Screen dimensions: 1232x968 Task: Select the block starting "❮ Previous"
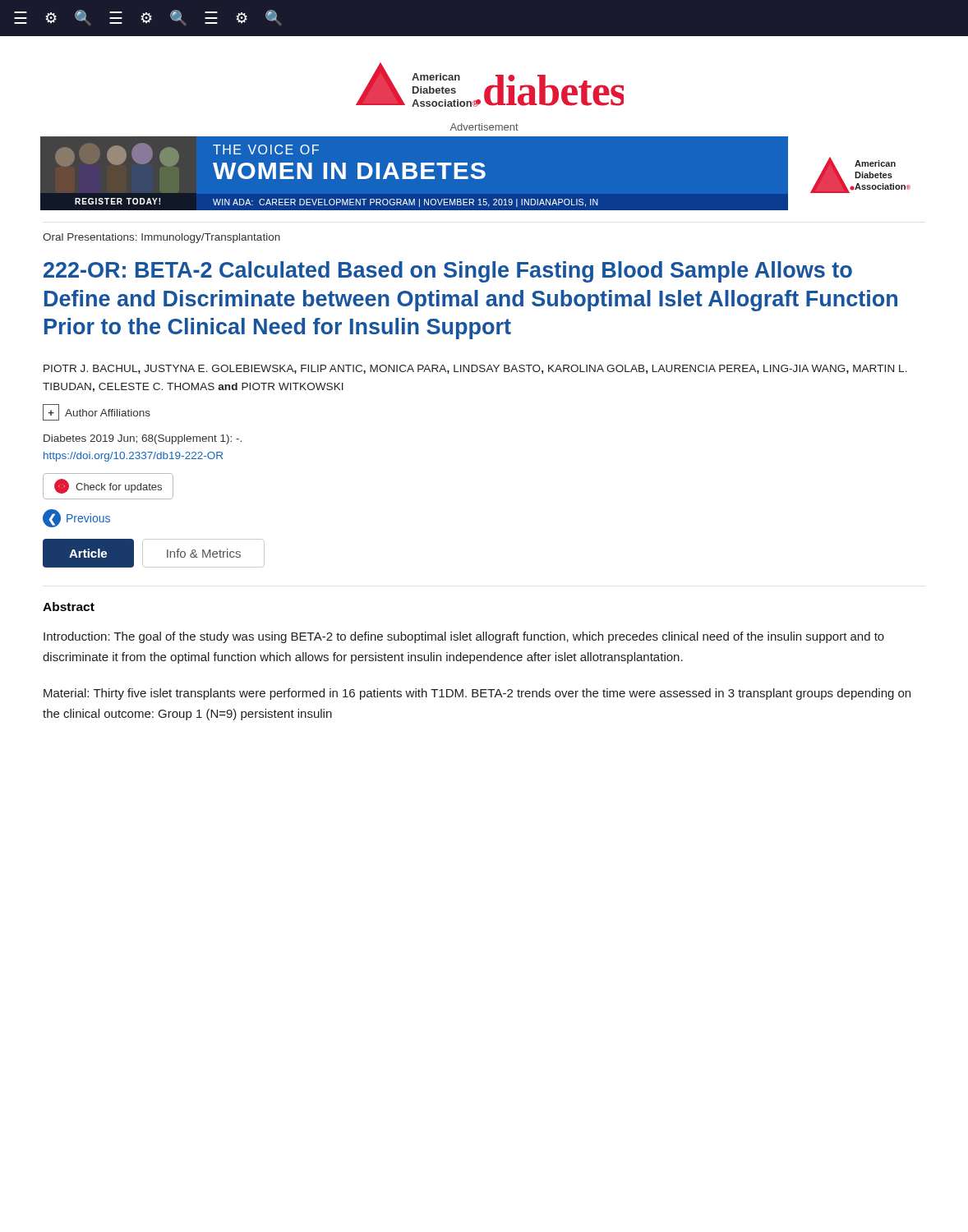[x=77, y=518]
